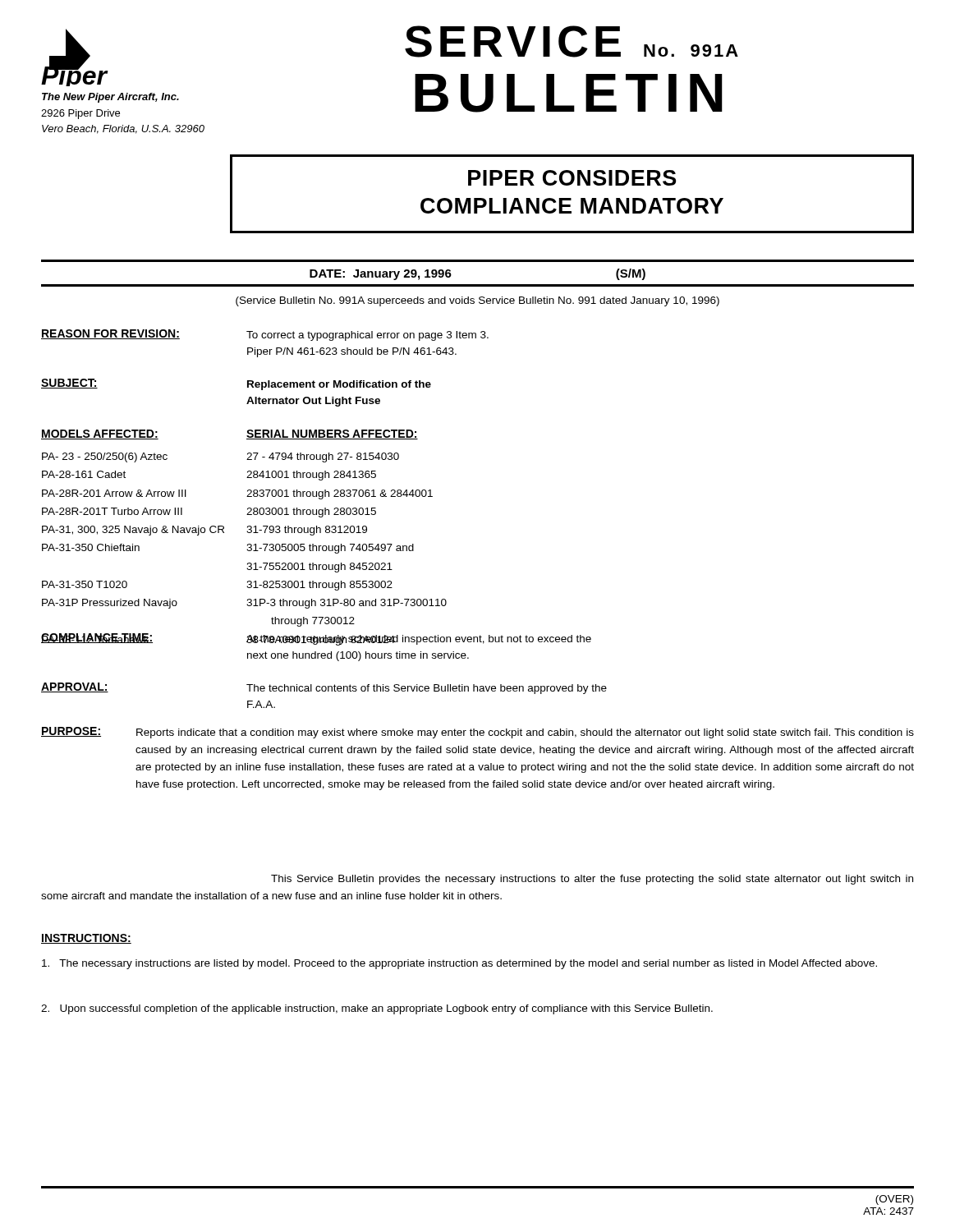
Task: Point to the block beginning "(Service Bulletin No."
Action: (x=478, y=300)
